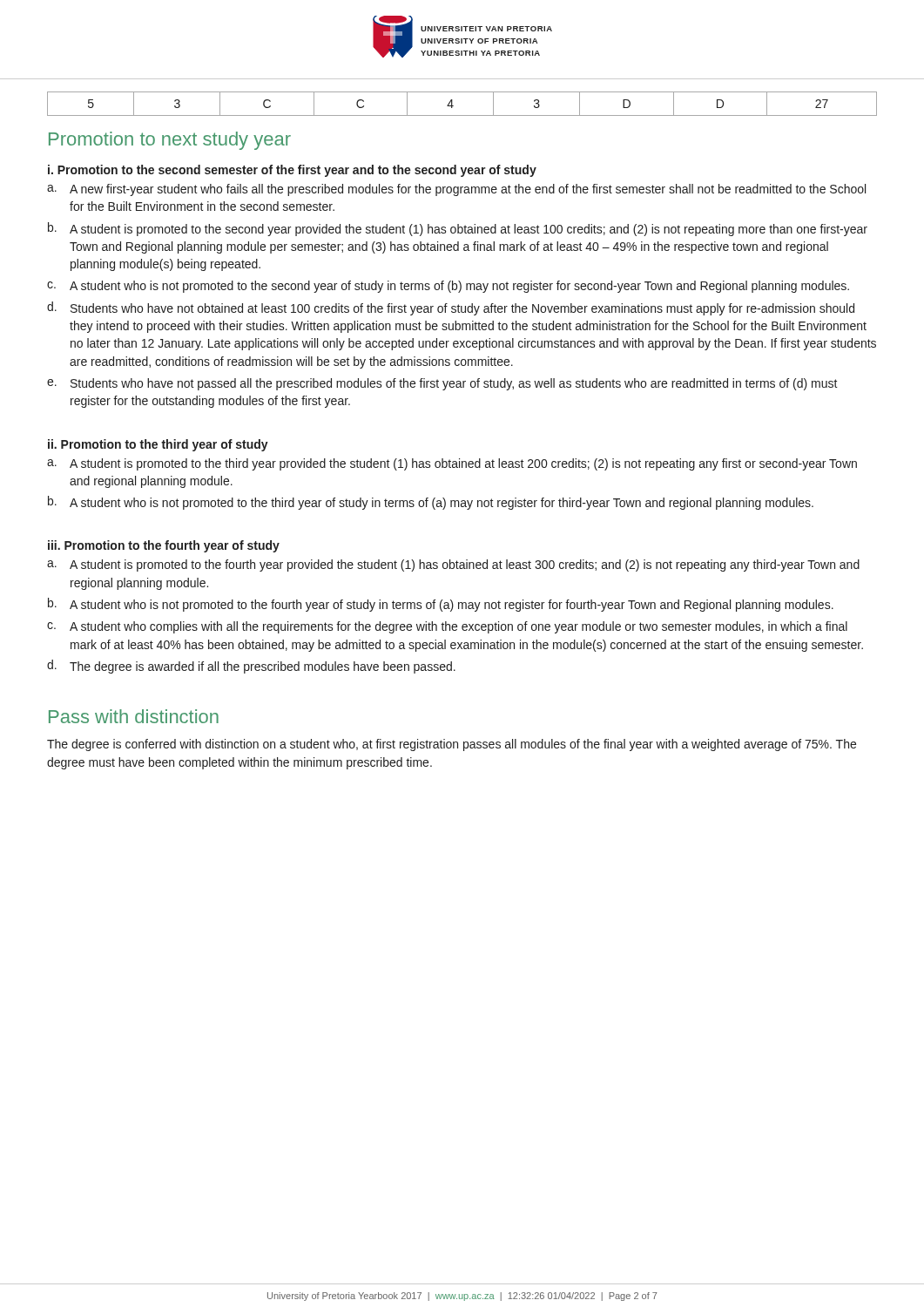
Task: Click on the passage starting "Promotion to next study year"
Action: (x=170, y=141)
